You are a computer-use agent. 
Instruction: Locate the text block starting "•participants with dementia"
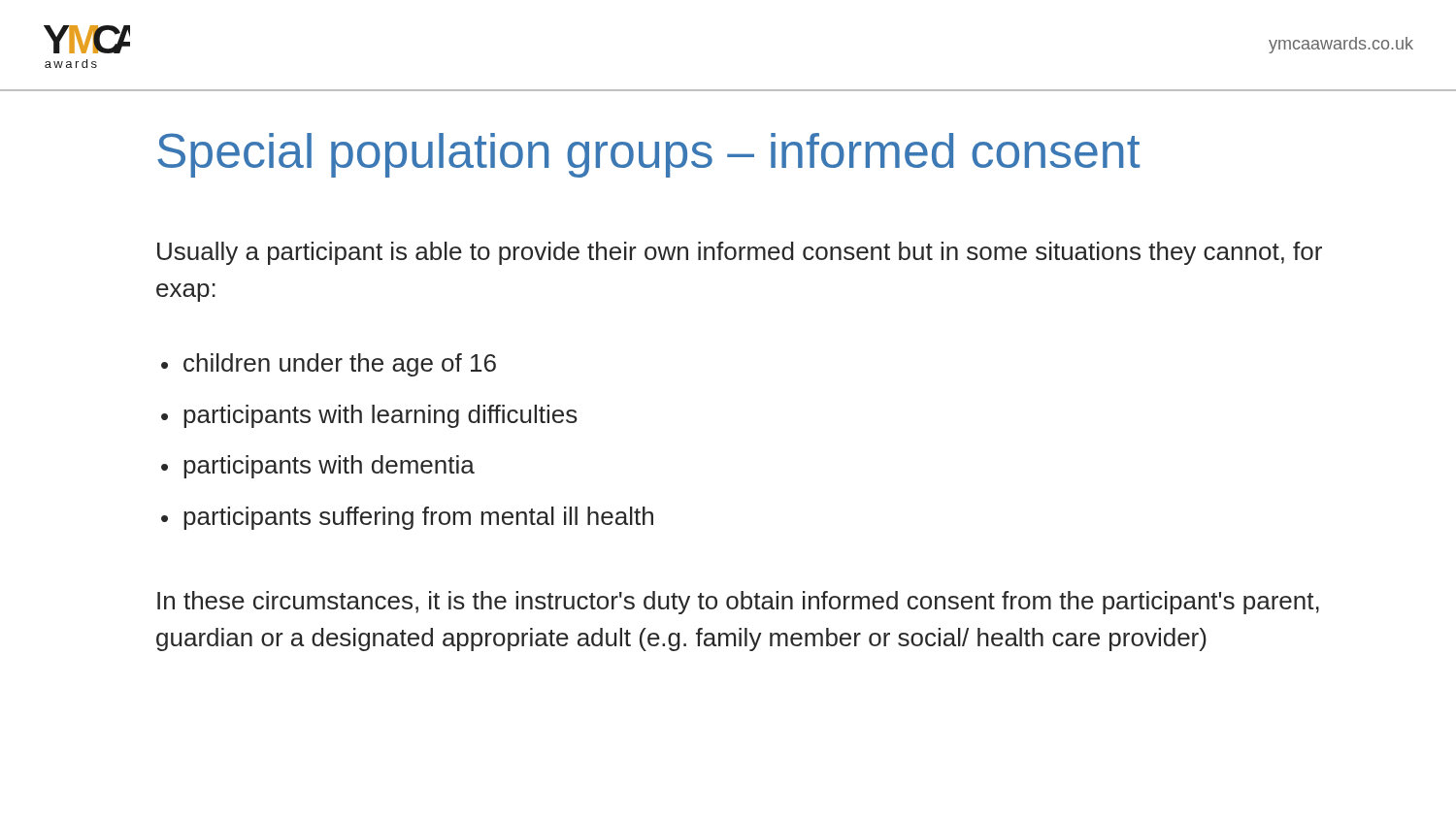317,466
